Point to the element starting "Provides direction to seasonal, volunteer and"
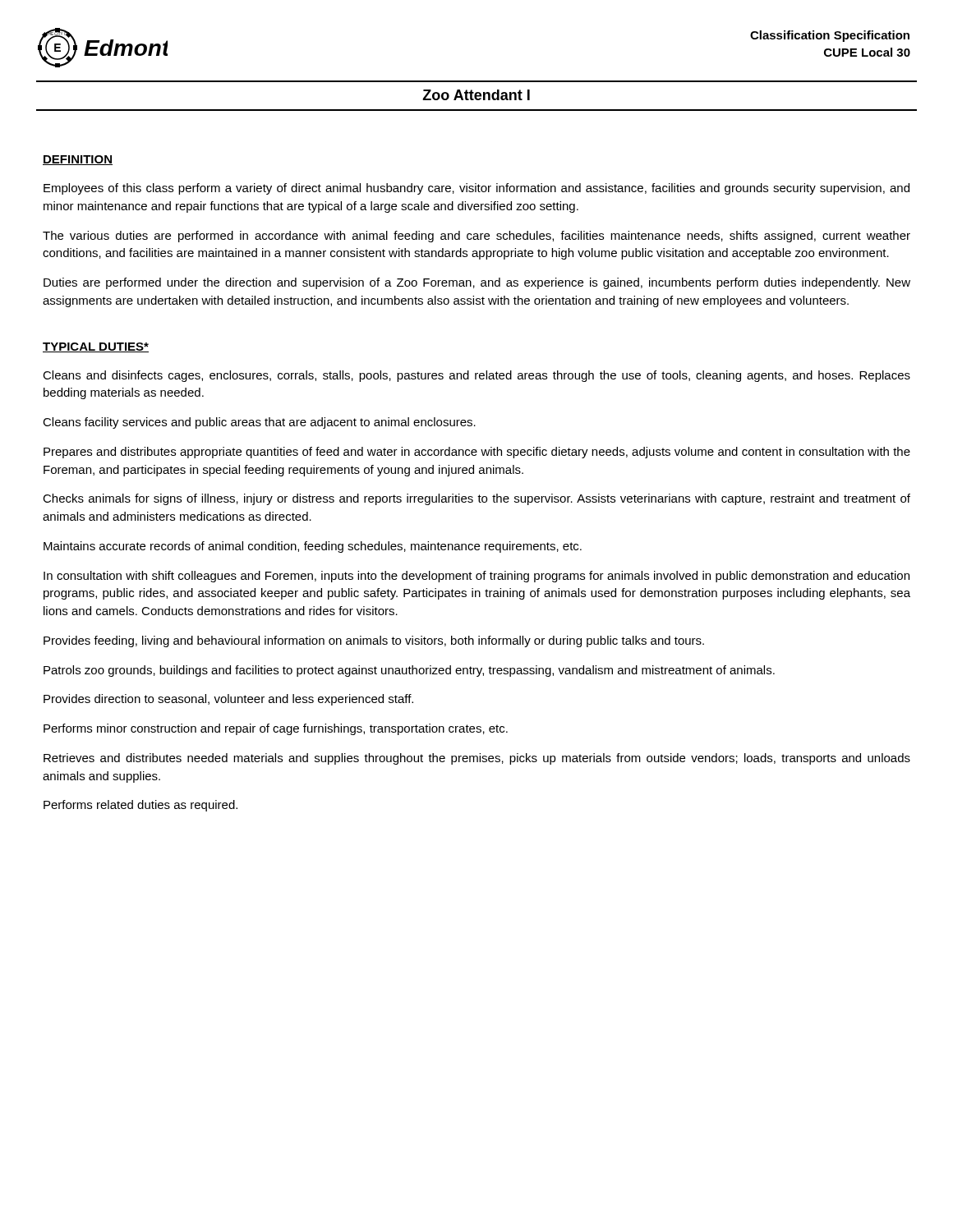953x1232 pixels. tap(229, 699)
